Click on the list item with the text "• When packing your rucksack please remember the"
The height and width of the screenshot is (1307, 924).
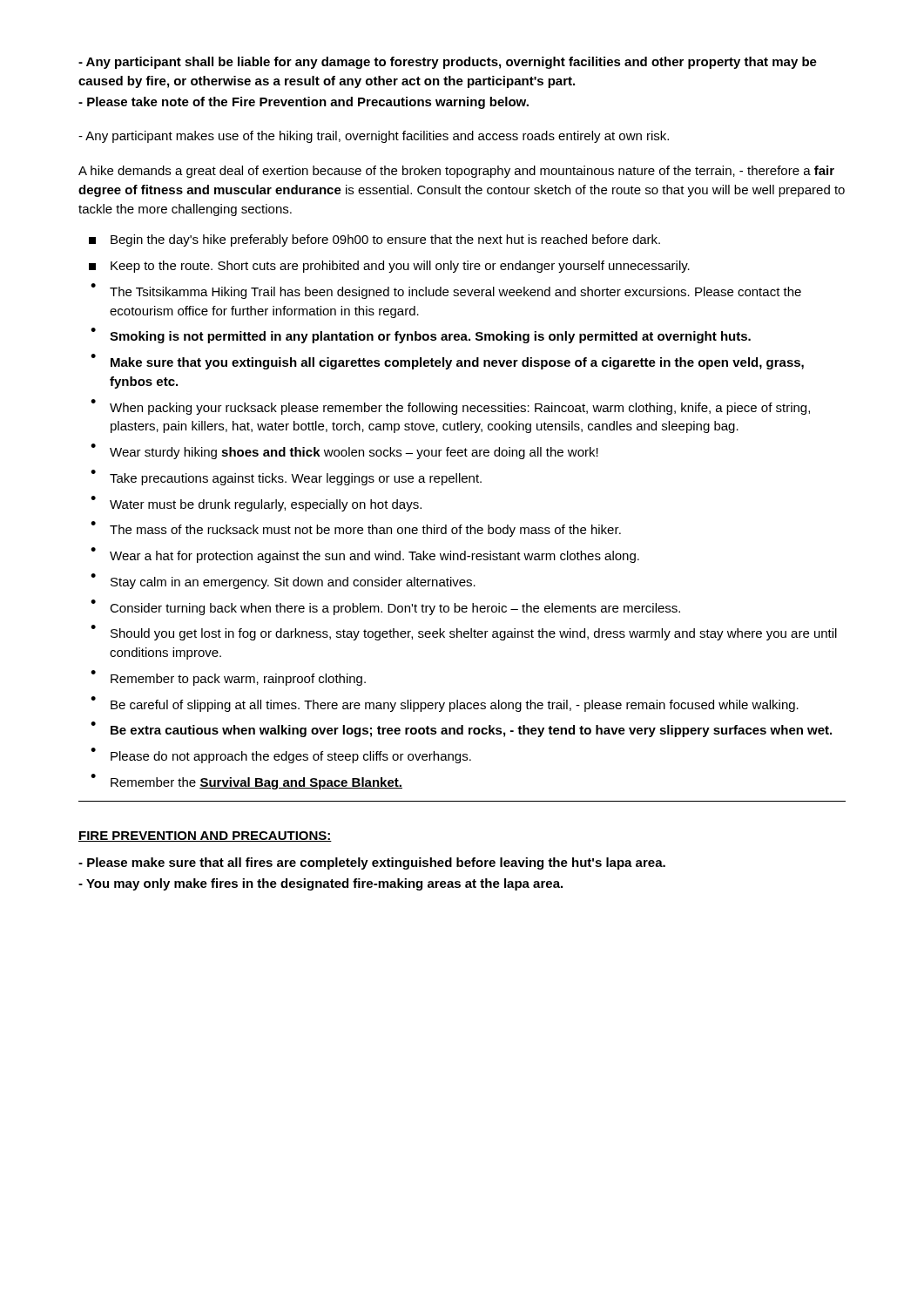(462, 417)
